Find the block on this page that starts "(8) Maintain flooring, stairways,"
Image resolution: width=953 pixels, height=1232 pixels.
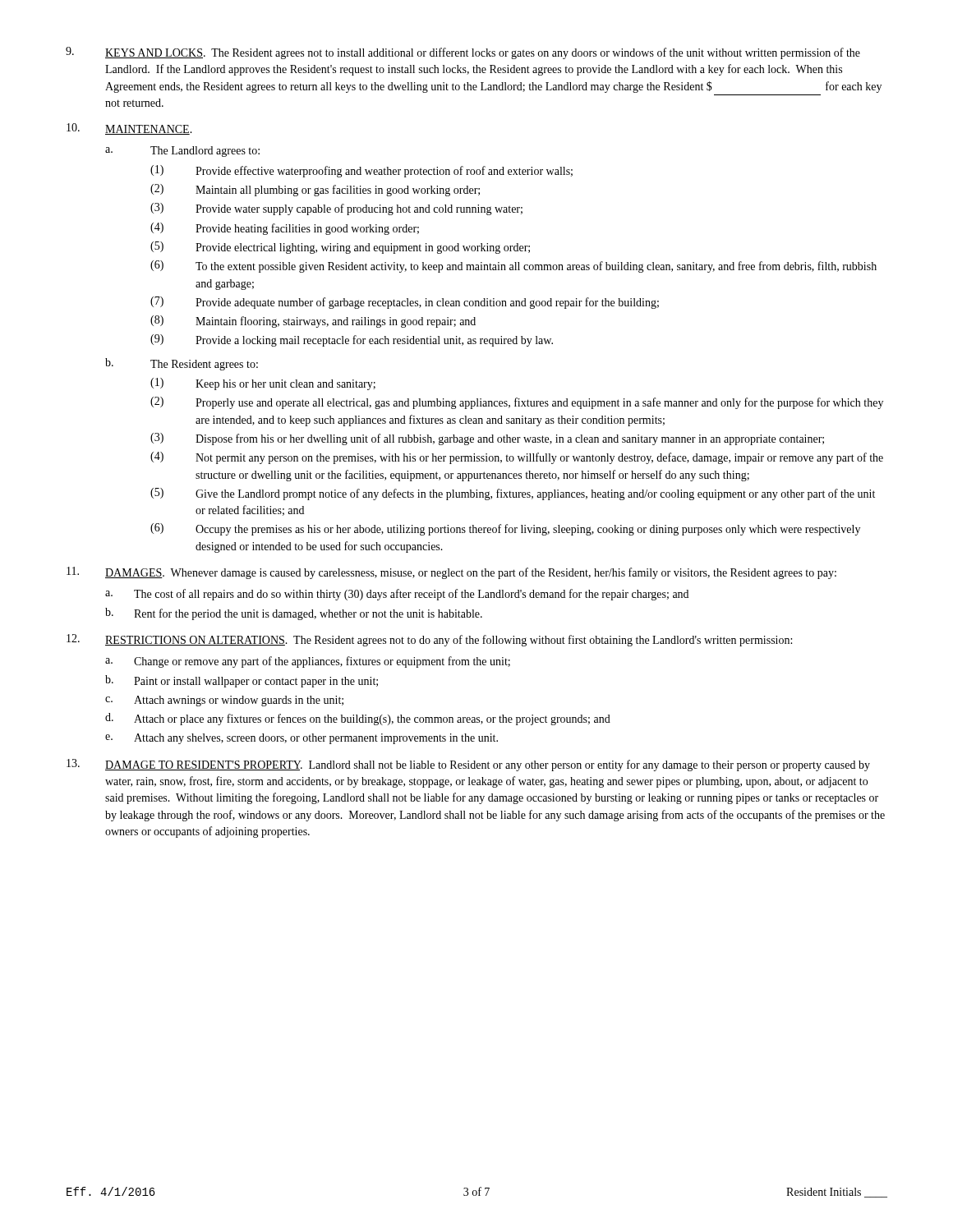coord(313,322)
